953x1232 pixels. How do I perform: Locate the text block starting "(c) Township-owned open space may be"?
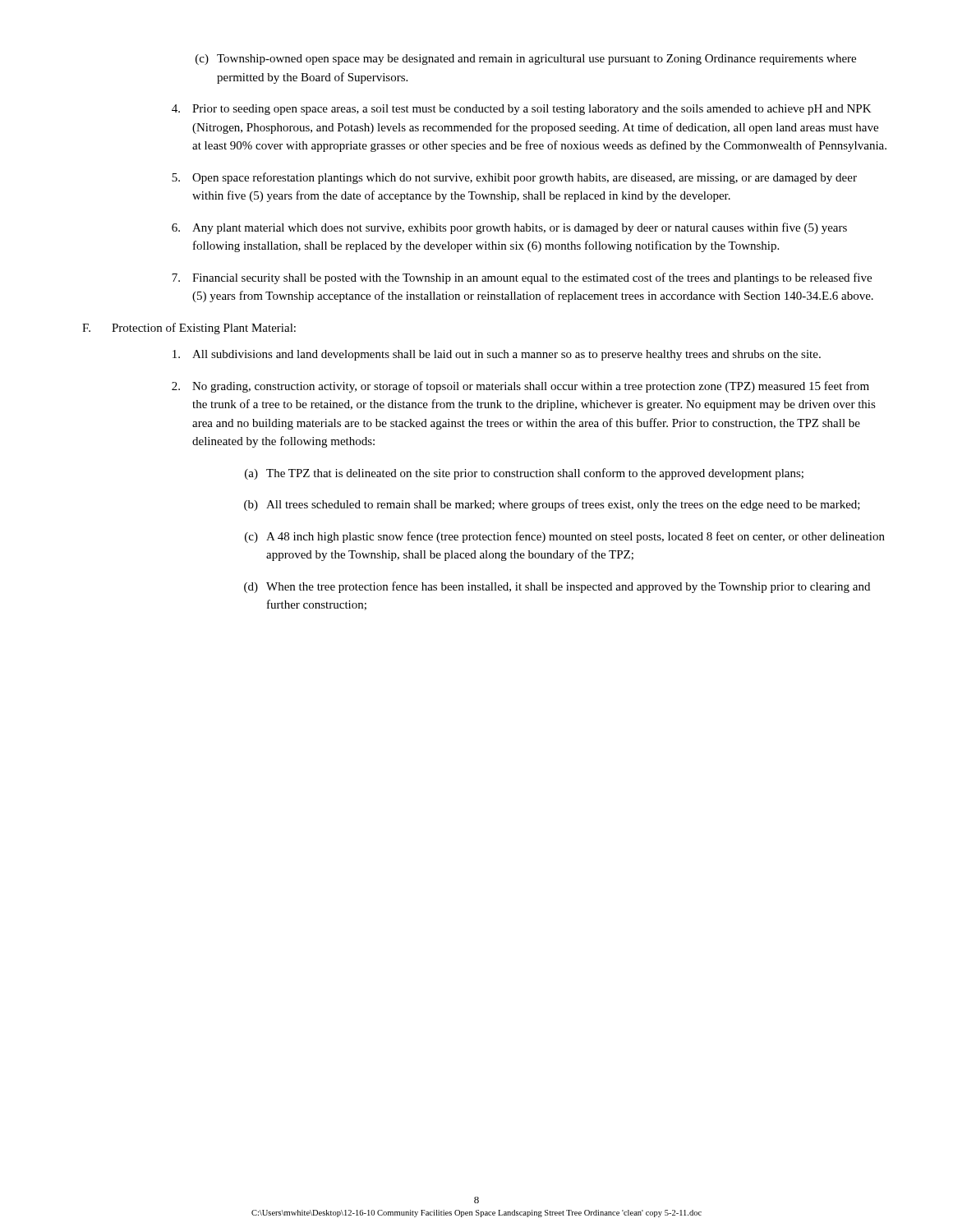tap(534, 68)
